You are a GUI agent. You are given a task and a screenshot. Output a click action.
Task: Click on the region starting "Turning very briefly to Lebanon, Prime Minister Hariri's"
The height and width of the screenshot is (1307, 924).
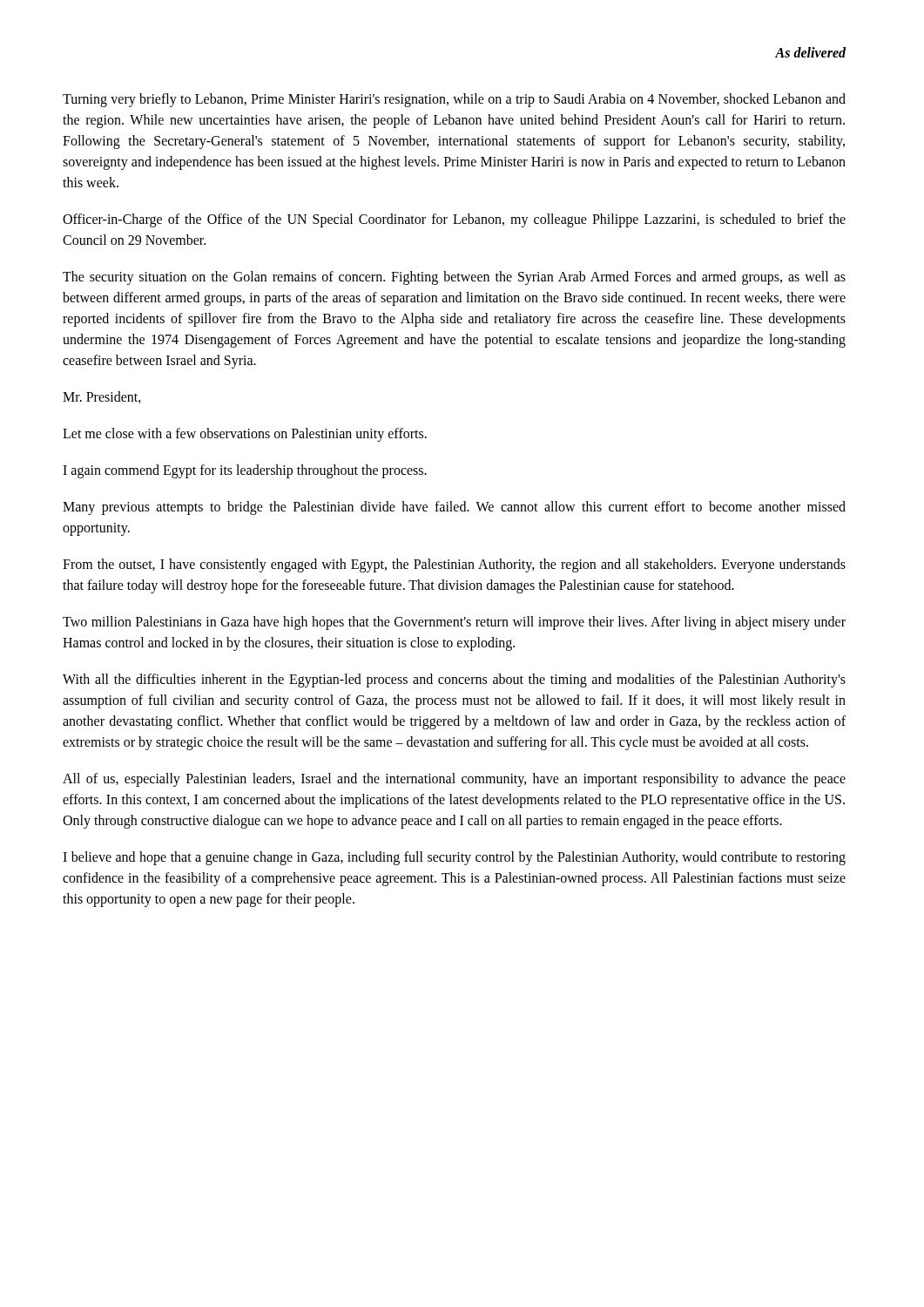(454, 141)
